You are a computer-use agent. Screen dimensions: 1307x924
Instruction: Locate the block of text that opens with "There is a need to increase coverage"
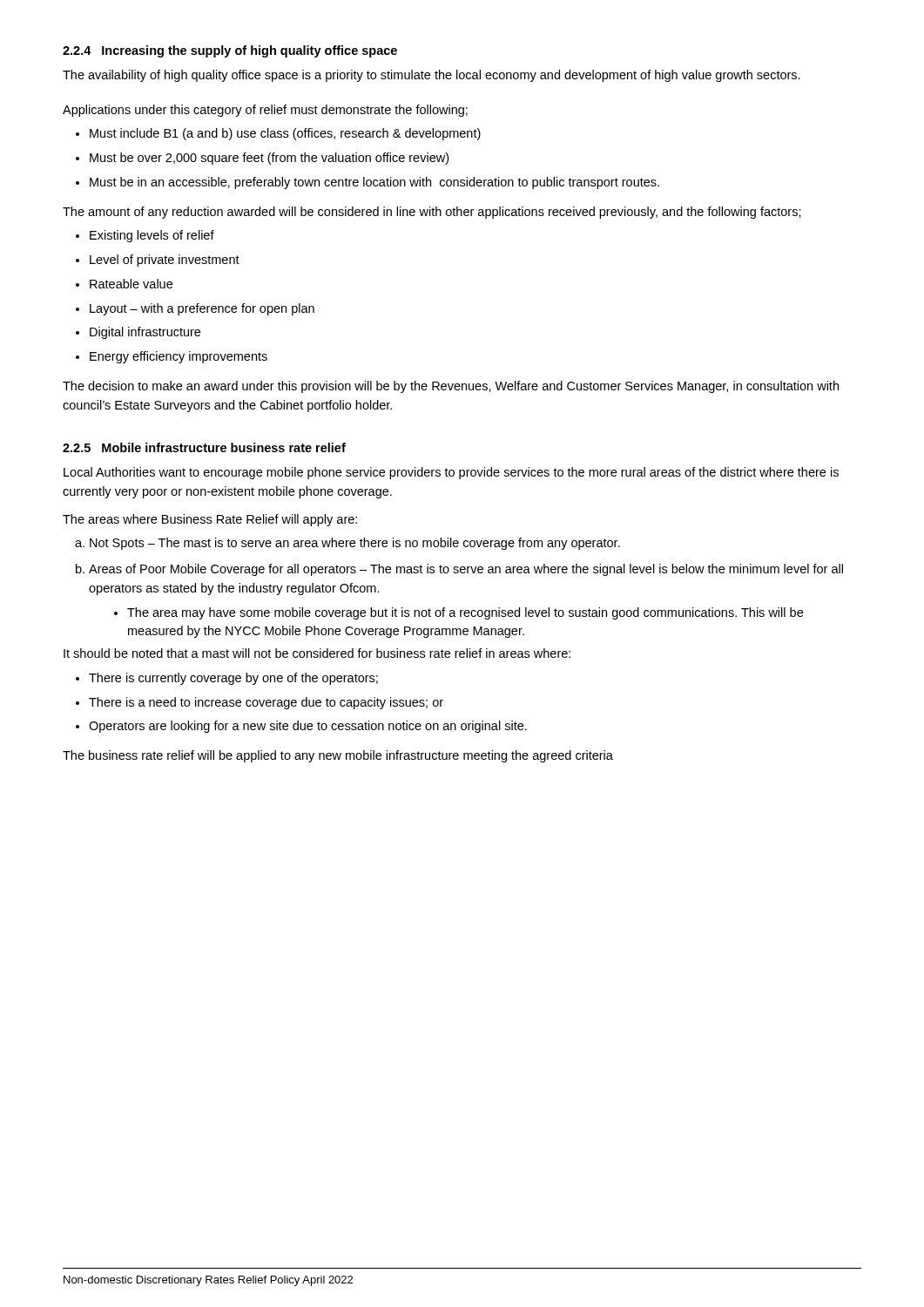[x=266, y=702]
